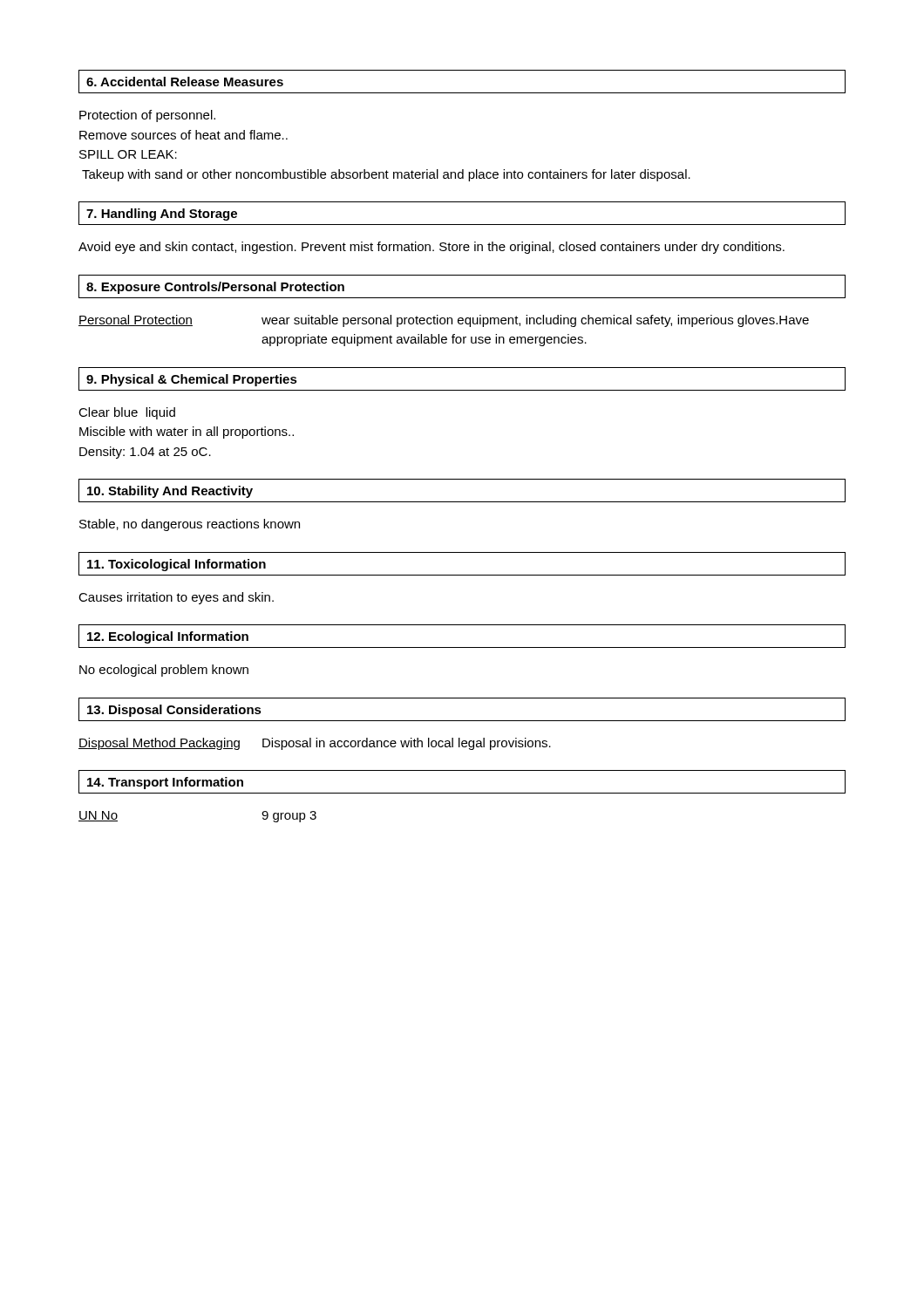Navigate to the region starting "12. Ecological Information"

click(x=168, y=636)
